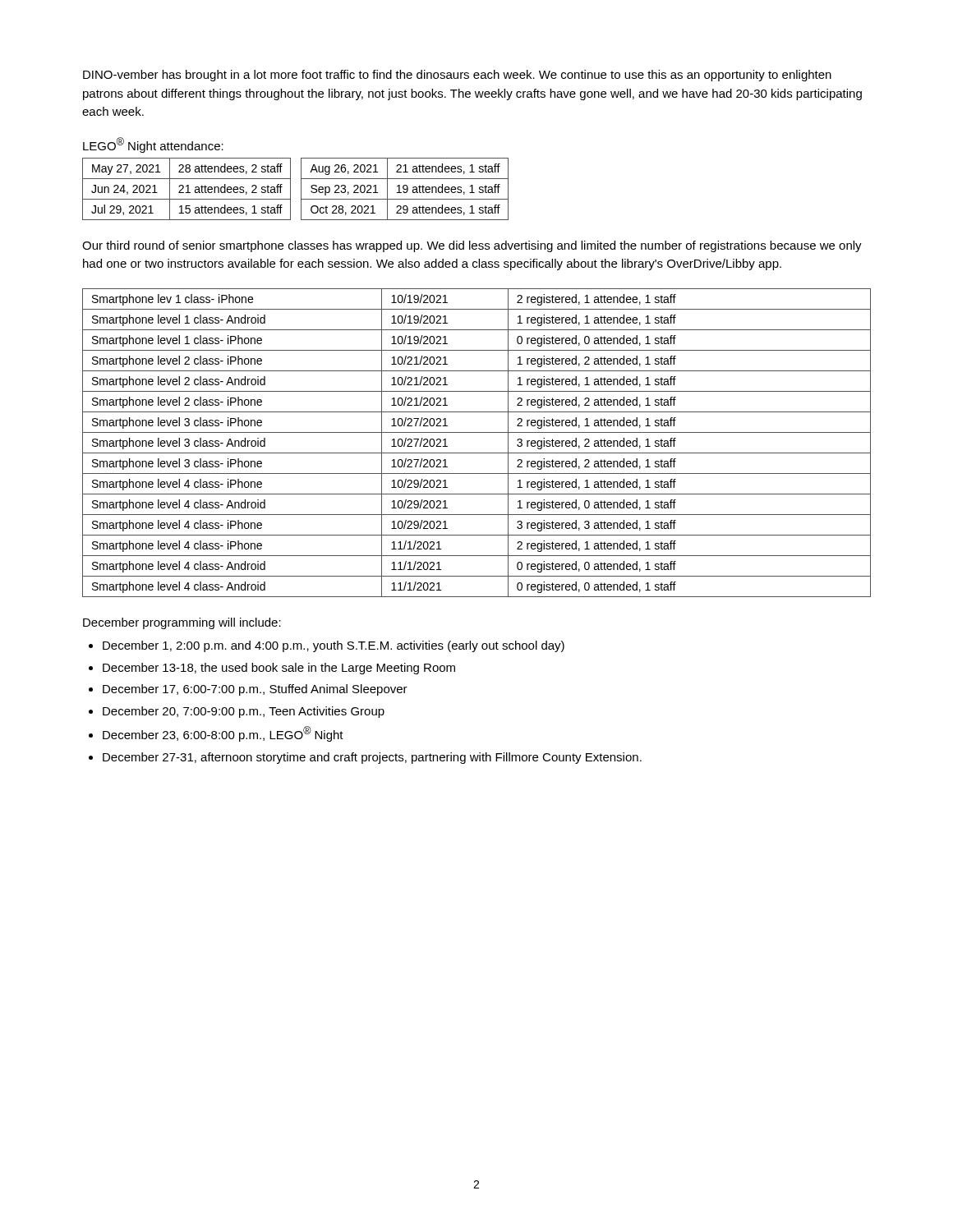The image size is (953, 1232).
Task: Select the block starting "December 23, 6:00-8:00 p.m., LEGO®"
Action: (222, 733)
